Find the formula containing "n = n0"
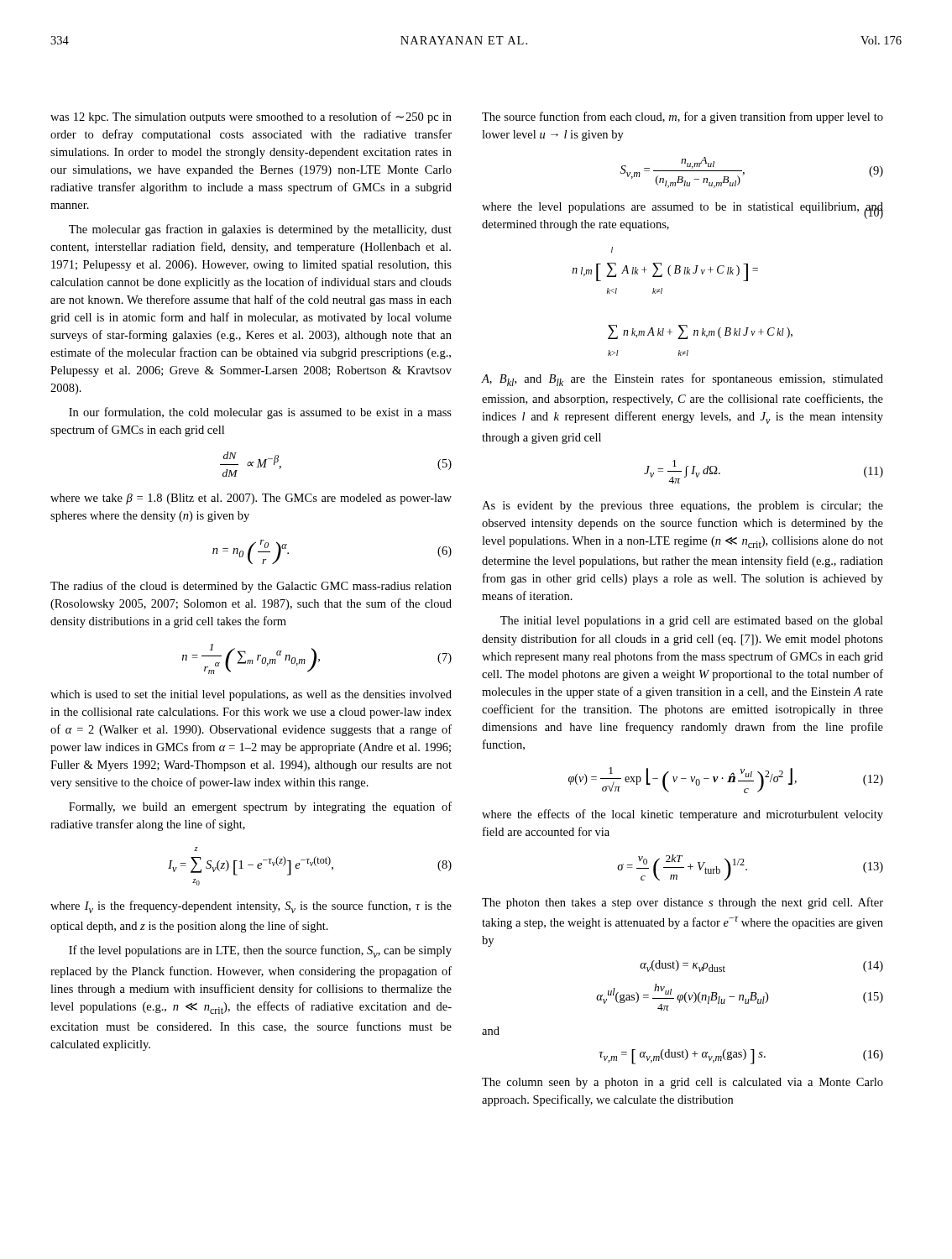The height and width of the screenshot is (1259, 952). 251,551
